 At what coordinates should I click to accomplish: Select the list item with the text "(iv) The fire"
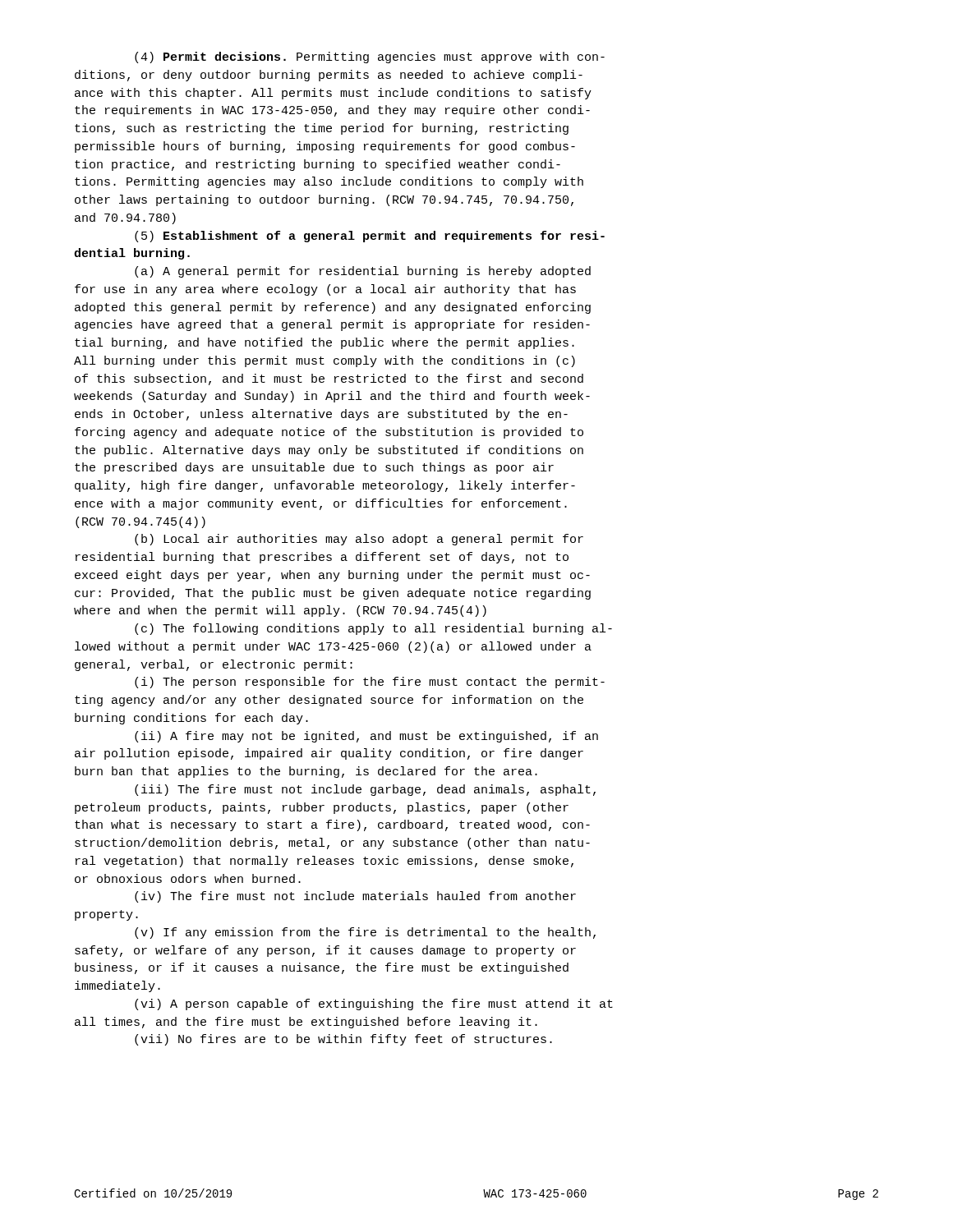coord(325,906)
